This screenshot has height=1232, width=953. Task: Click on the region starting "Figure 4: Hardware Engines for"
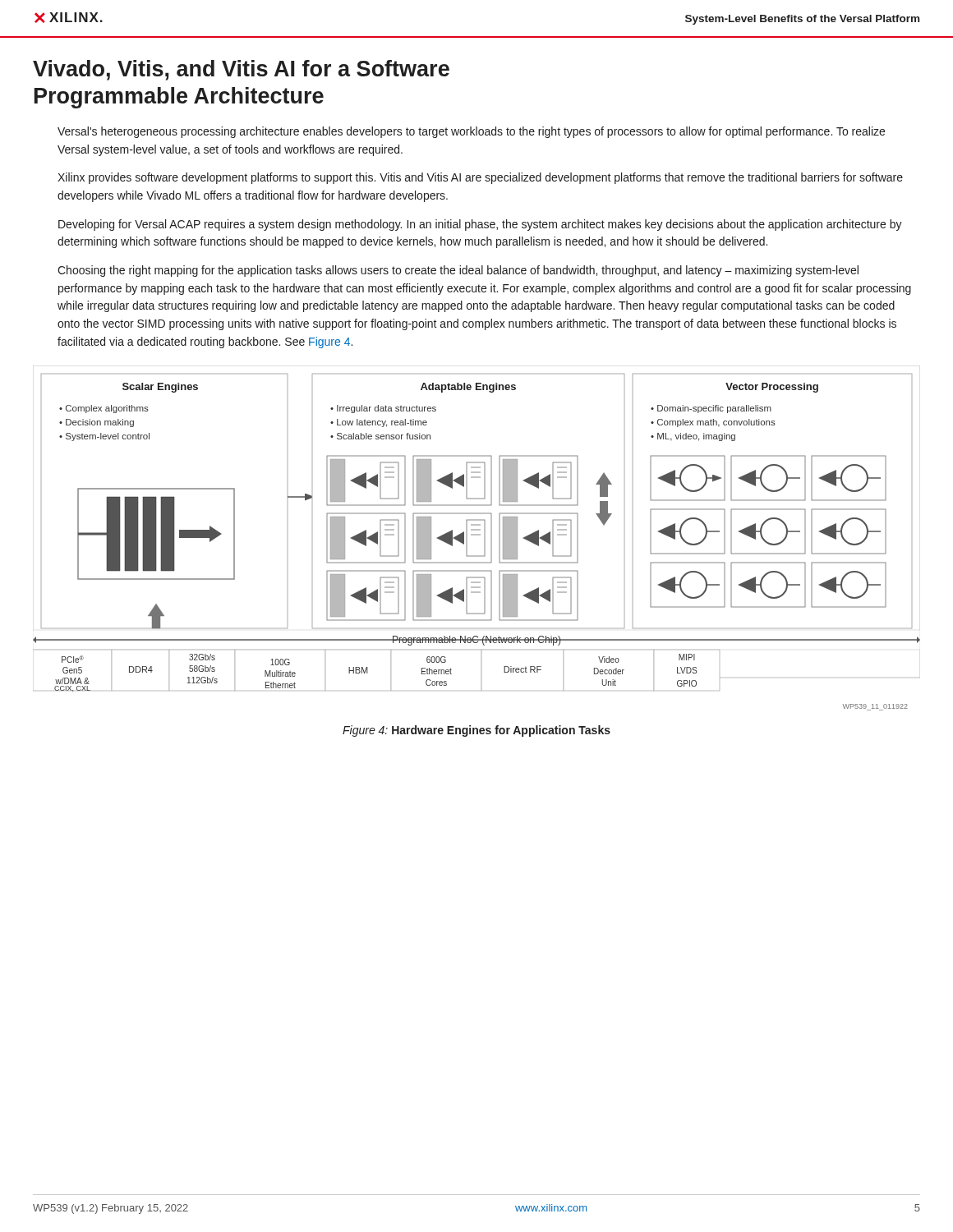(x=476, y=731)
